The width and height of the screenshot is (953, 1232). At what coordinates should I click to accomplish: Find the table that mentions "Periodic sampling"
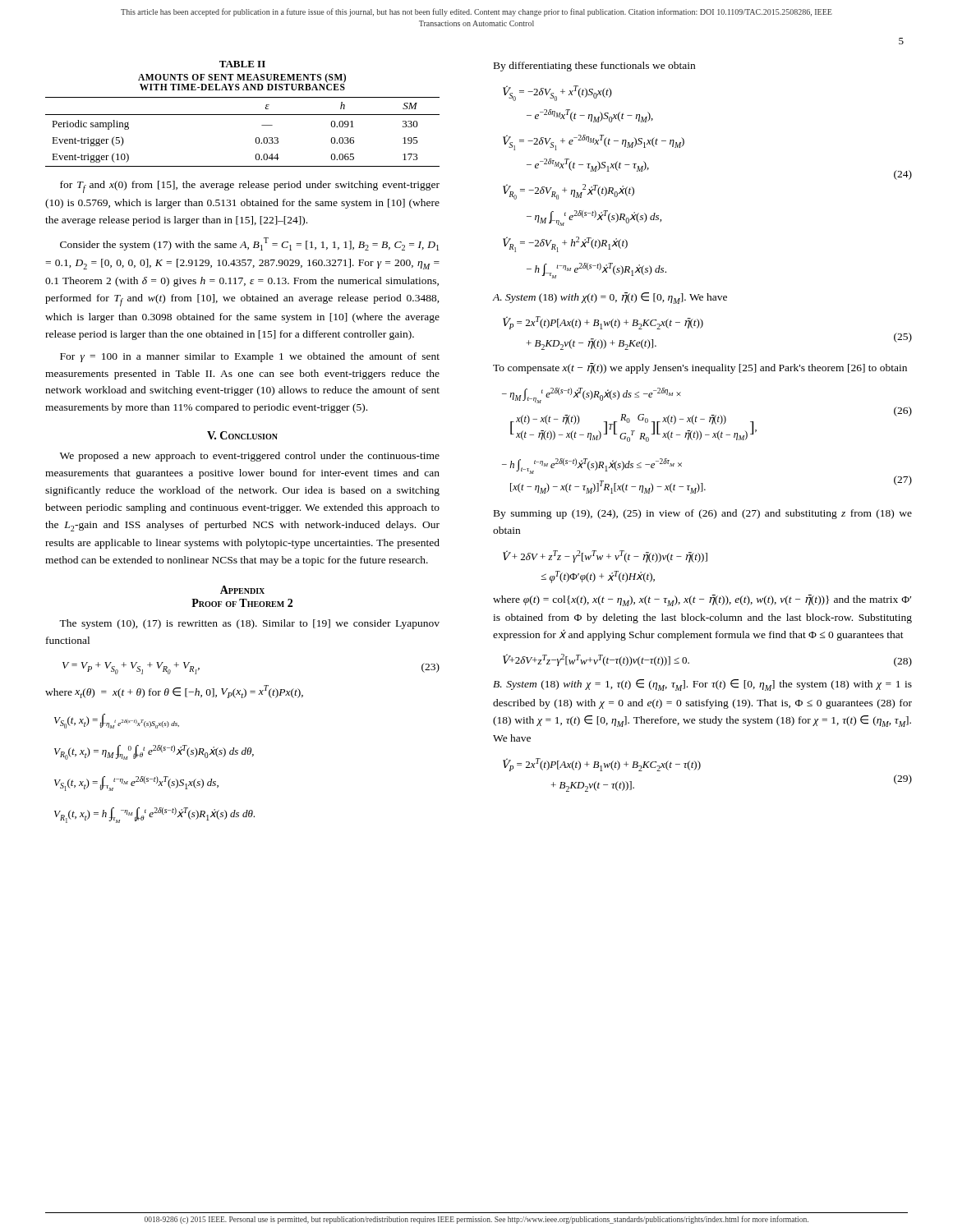click(x=242, y=132)
